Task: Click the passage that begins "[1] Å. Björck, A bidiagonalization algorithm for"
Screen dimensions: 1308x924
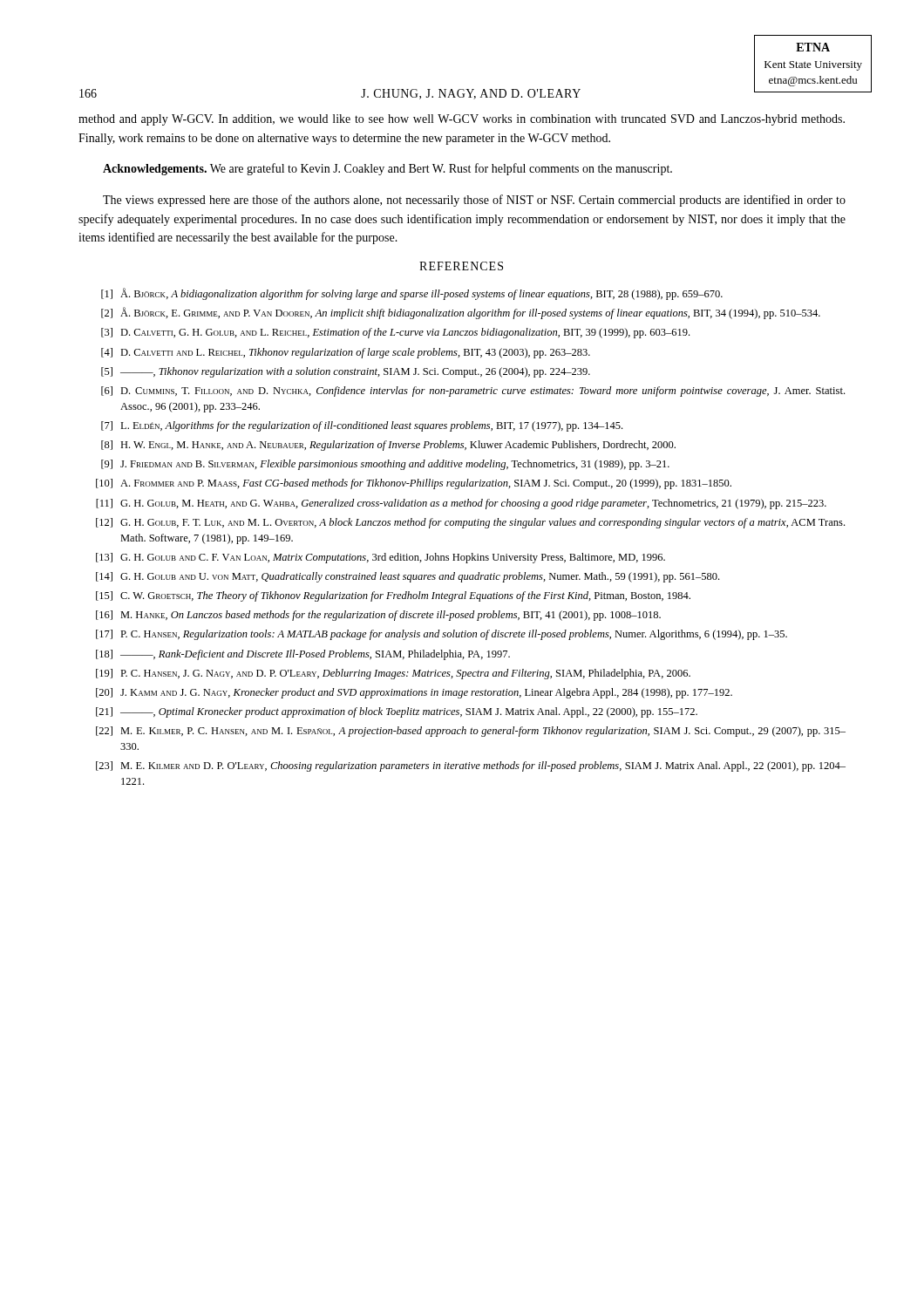Action: pos(462,294)
